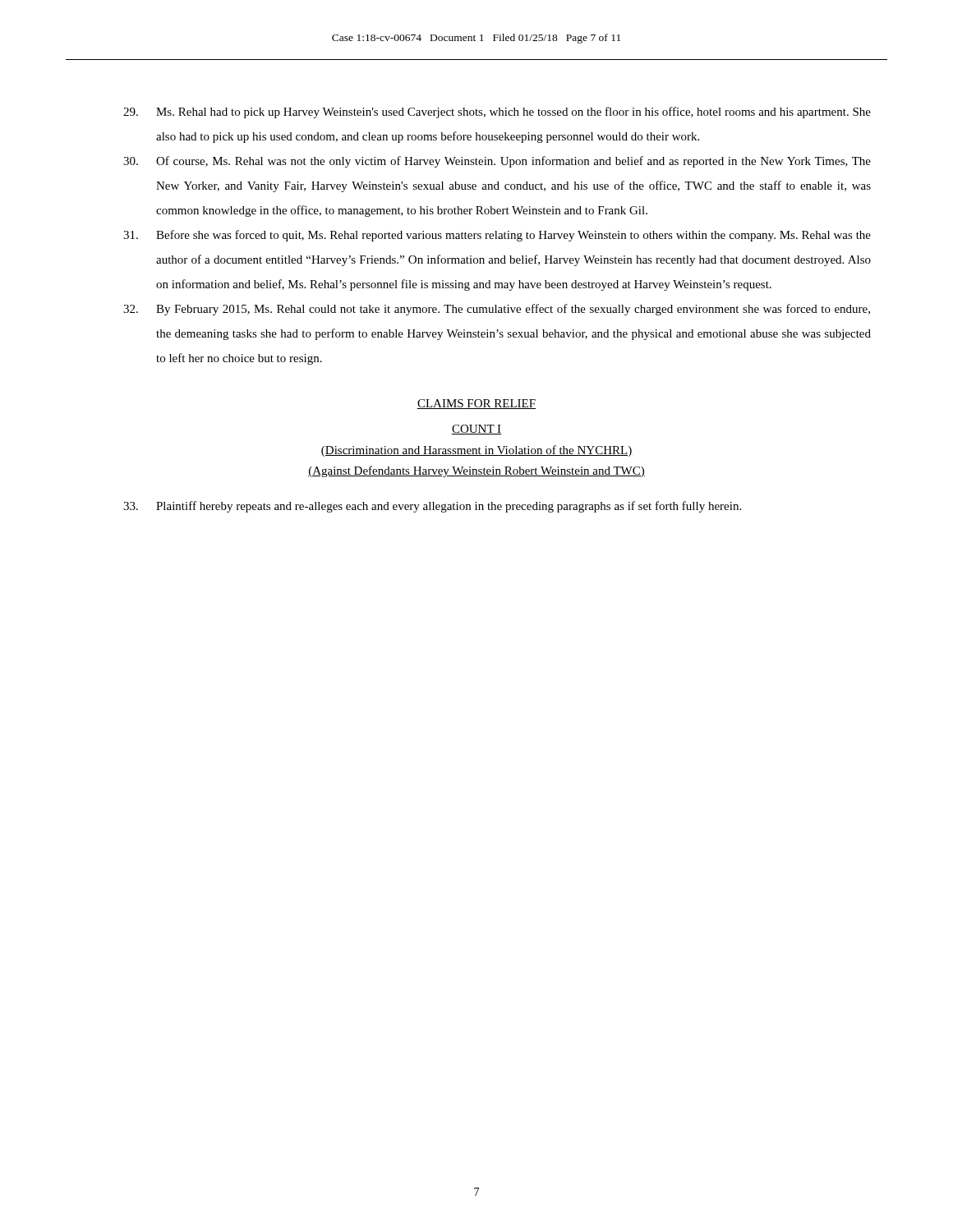
Task: Click on the text block with the text "Plaintiff hereby repeats and re-alleges each and every"
Action: [476, 505]
